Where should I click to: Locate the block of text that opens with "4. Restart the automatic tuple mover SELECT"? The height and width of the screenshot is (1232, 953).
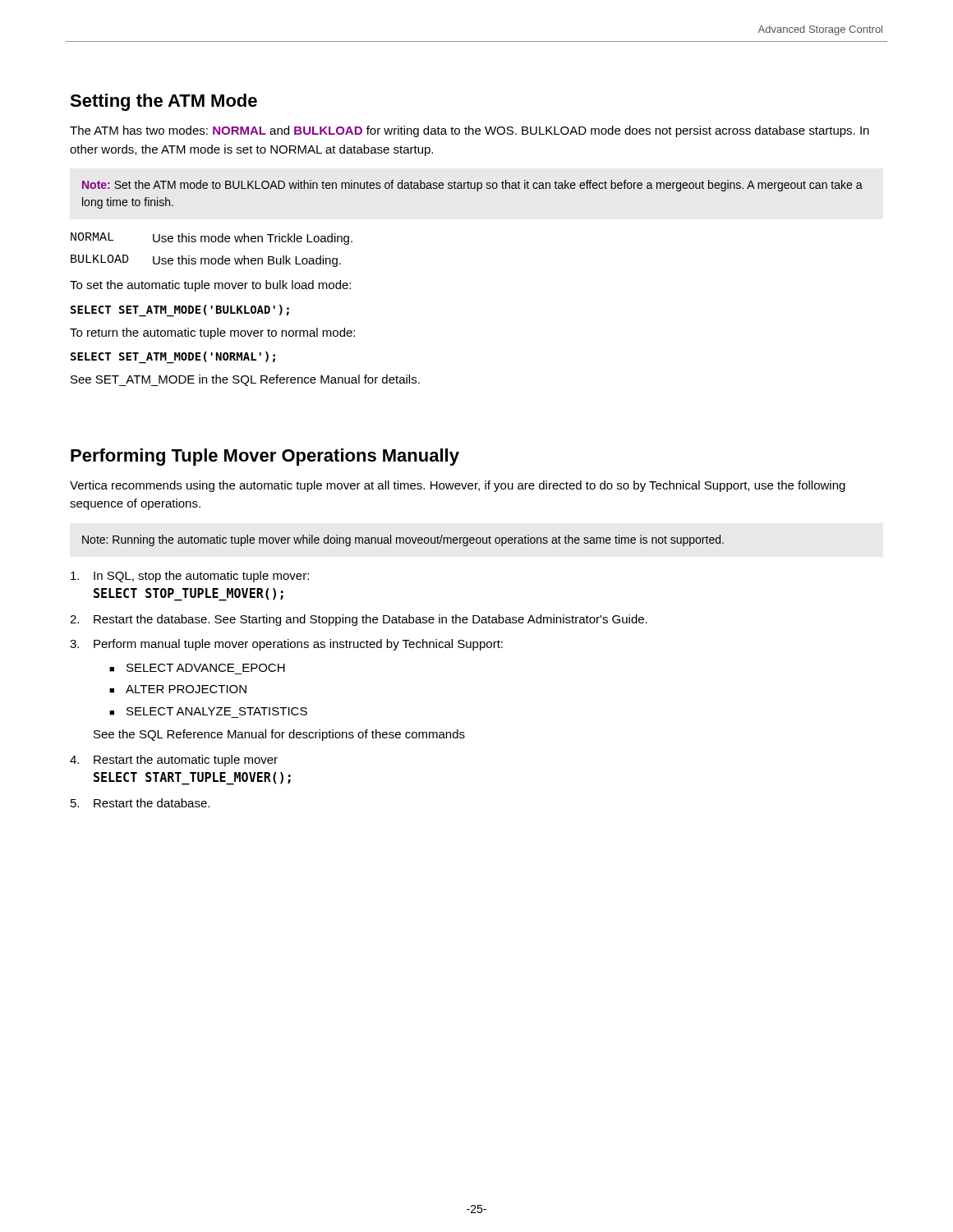[174, 761]
